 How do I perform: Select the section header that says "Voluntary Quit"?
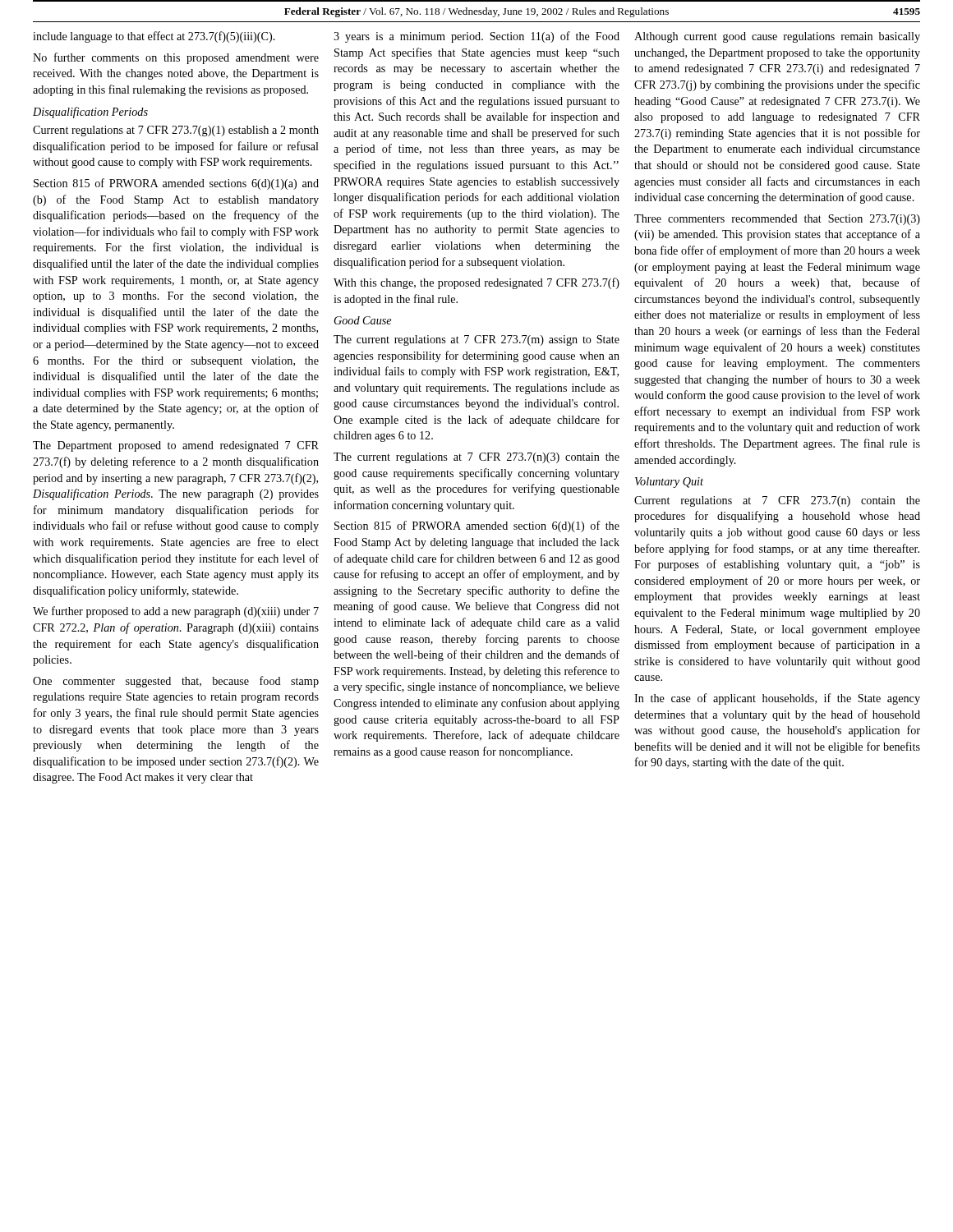click(669, 482)
